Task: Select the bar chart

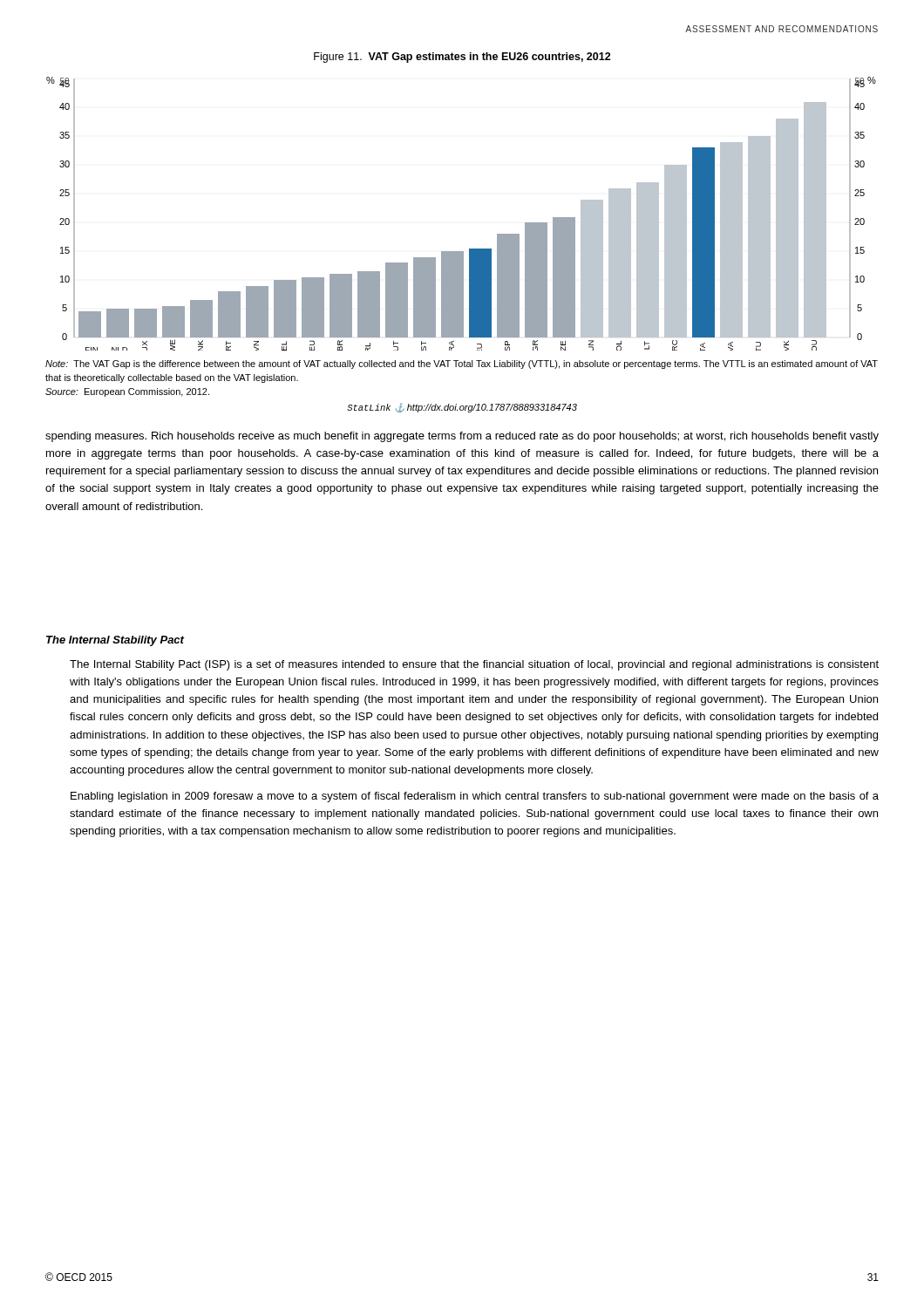Action: pyautogui.click(x=462, y=212)
